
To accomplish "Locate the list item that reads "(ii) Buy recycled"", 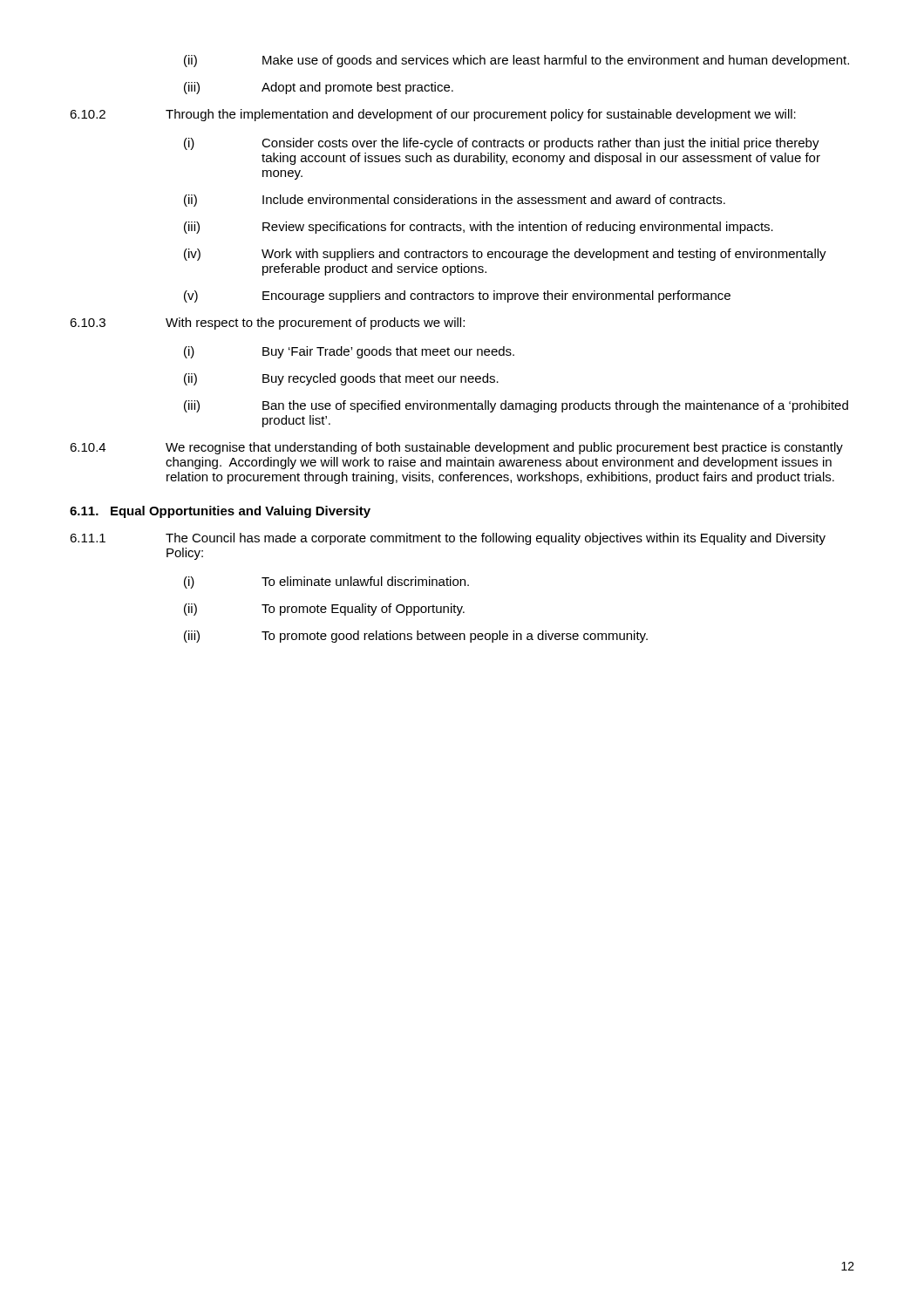I will tap(341, 379).
